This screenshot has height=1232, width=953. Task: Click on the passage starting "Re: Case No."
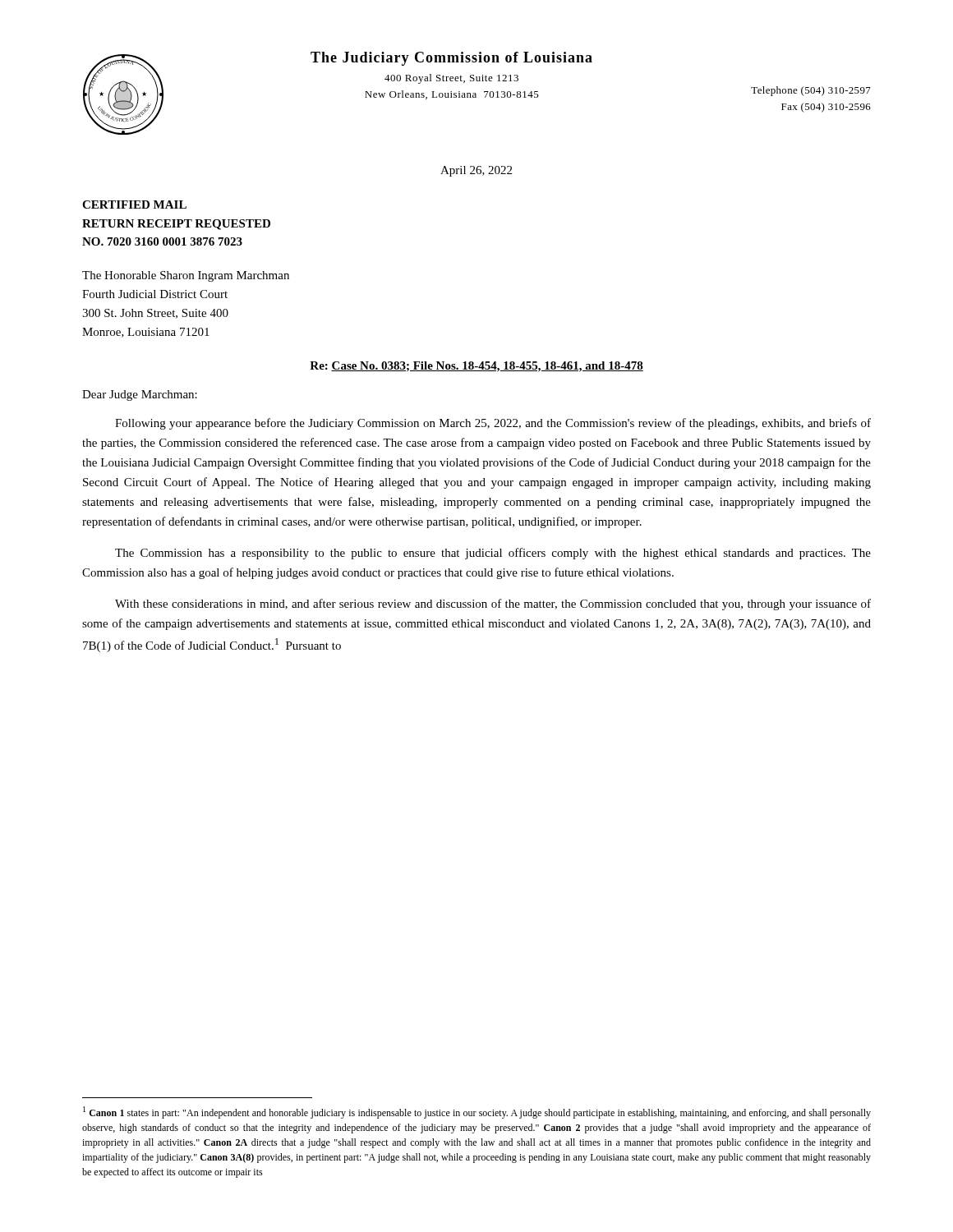[476, 365]
